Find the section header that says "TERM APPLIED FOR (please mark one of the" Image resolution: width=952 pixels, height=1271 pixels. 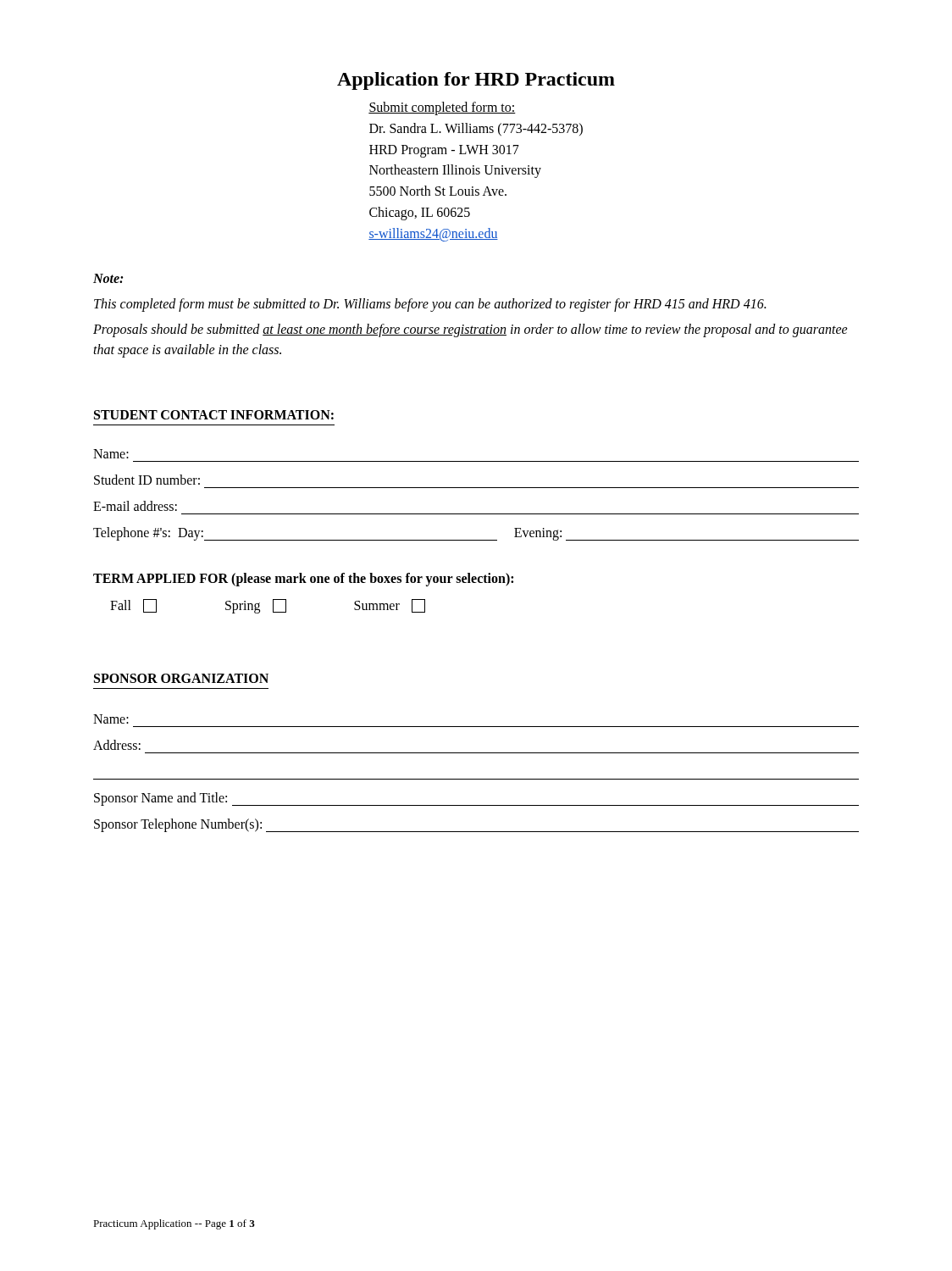304,578
